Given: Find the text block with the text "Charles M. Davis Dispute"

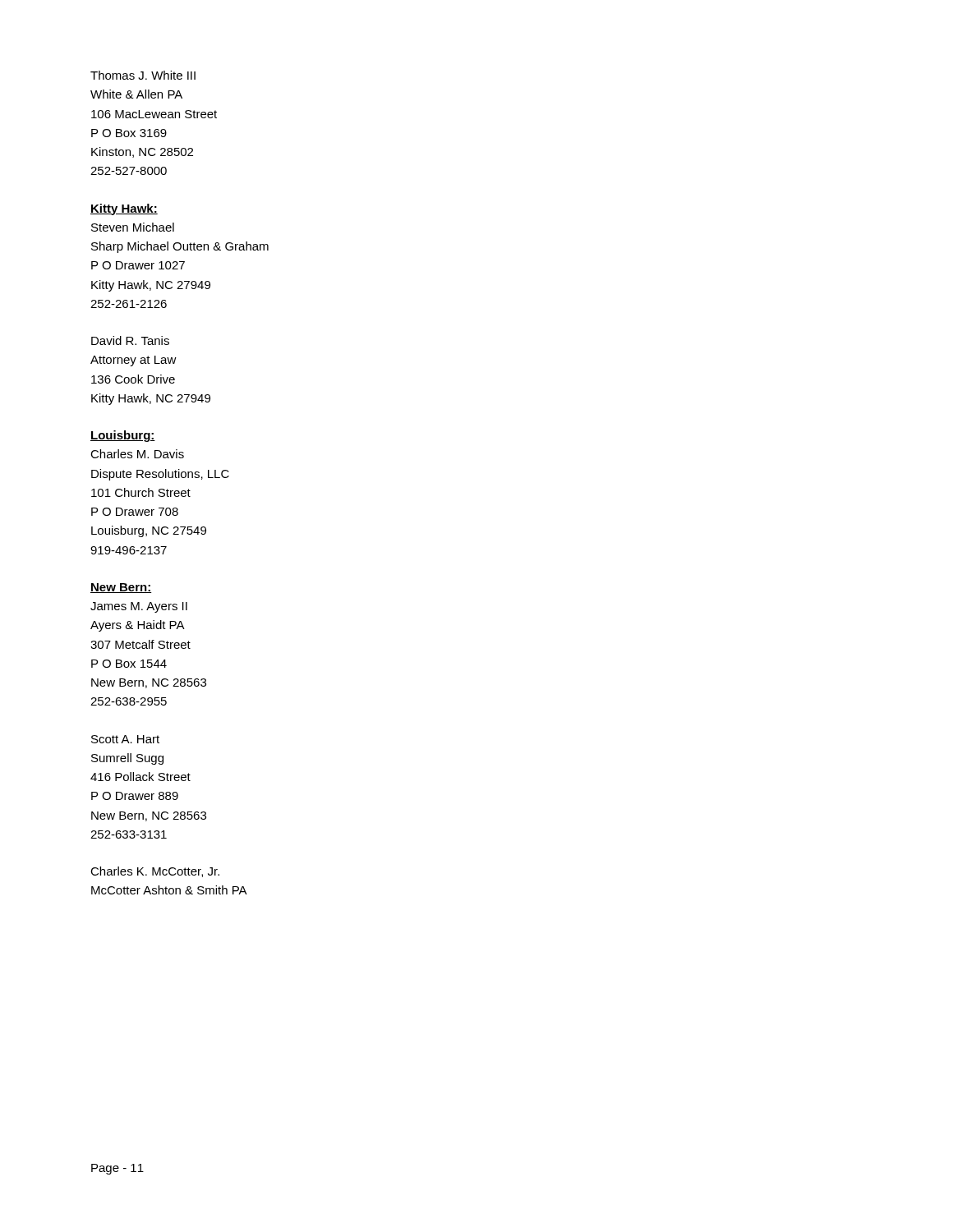Looking at the screenshot, I should click(160, 502).
